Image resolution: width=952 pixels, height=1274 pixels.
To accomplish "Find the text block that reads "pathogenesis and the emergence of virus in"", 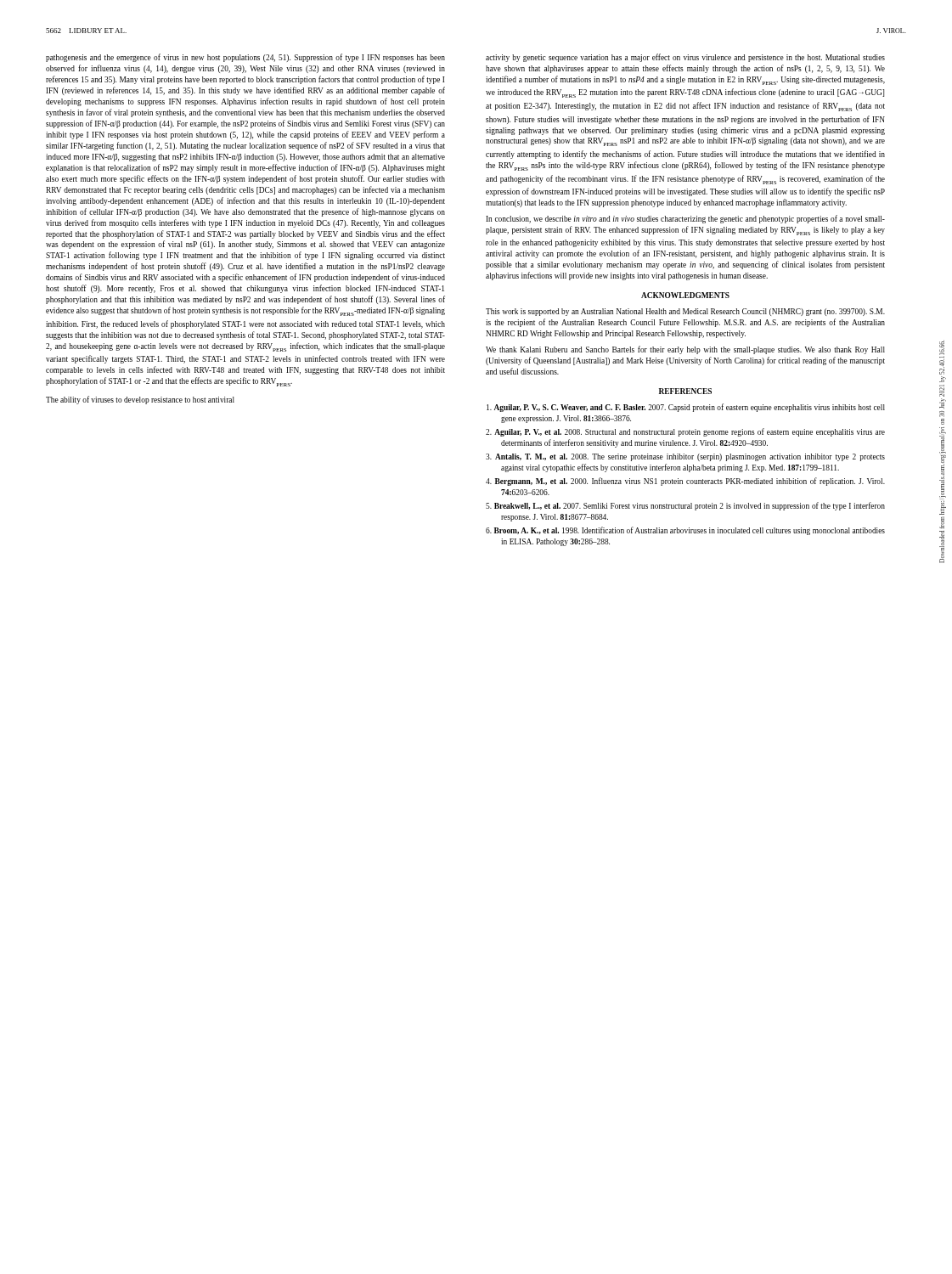I will (245, 229).
